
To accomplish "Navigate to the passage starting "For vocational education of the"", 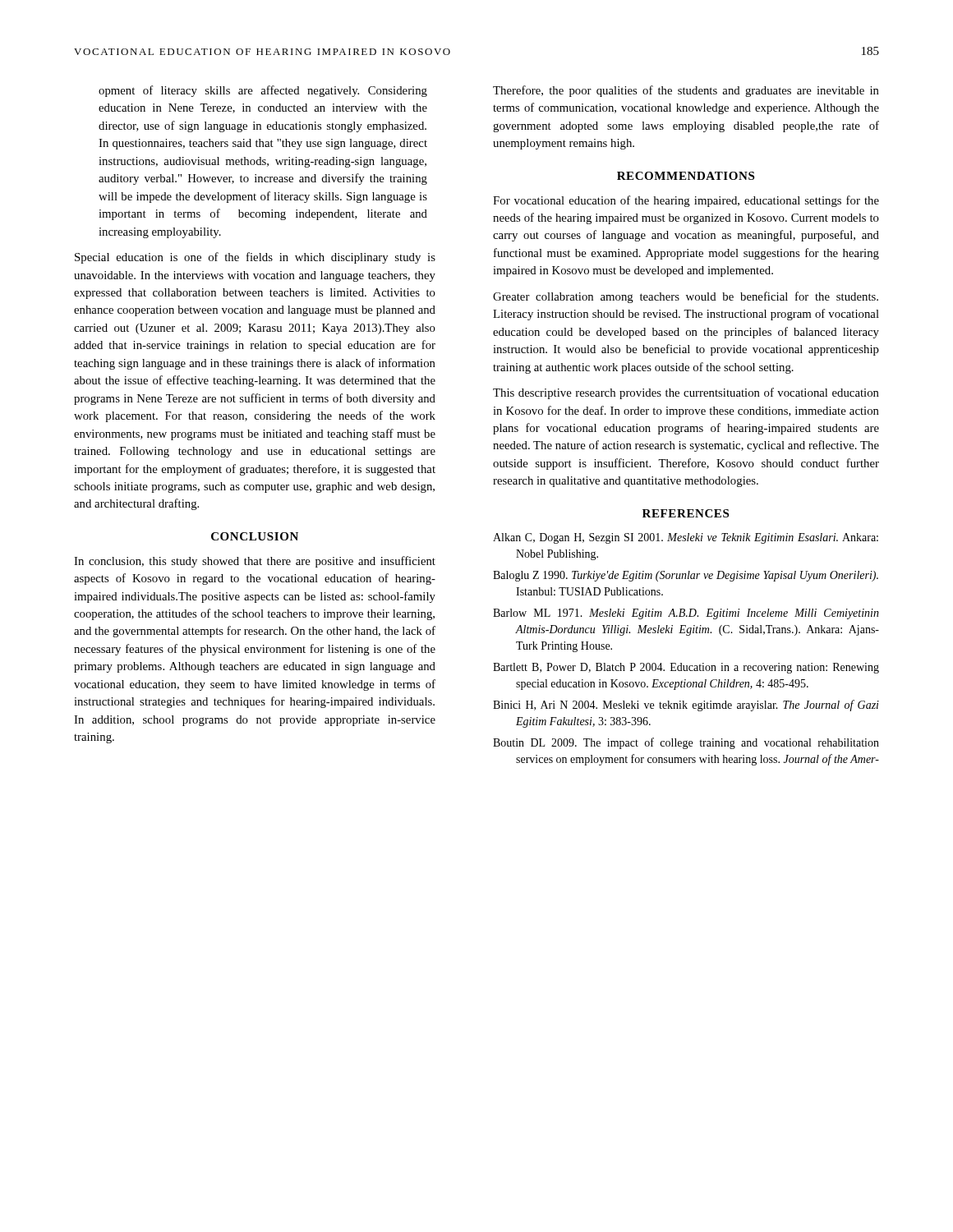I will (x=686, y=235).
